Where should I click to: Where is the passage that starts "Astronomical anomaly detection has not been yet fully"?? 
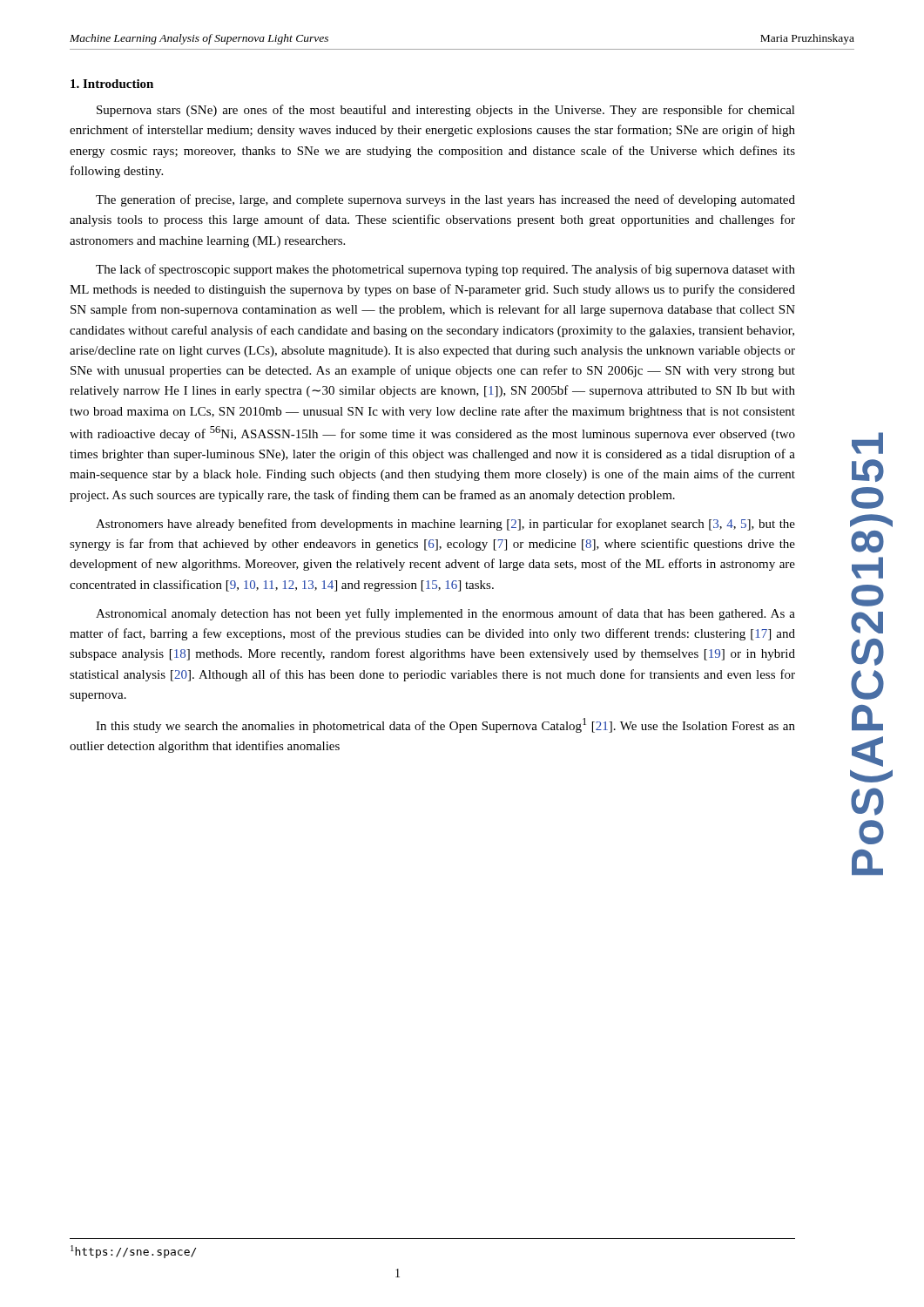432,654
